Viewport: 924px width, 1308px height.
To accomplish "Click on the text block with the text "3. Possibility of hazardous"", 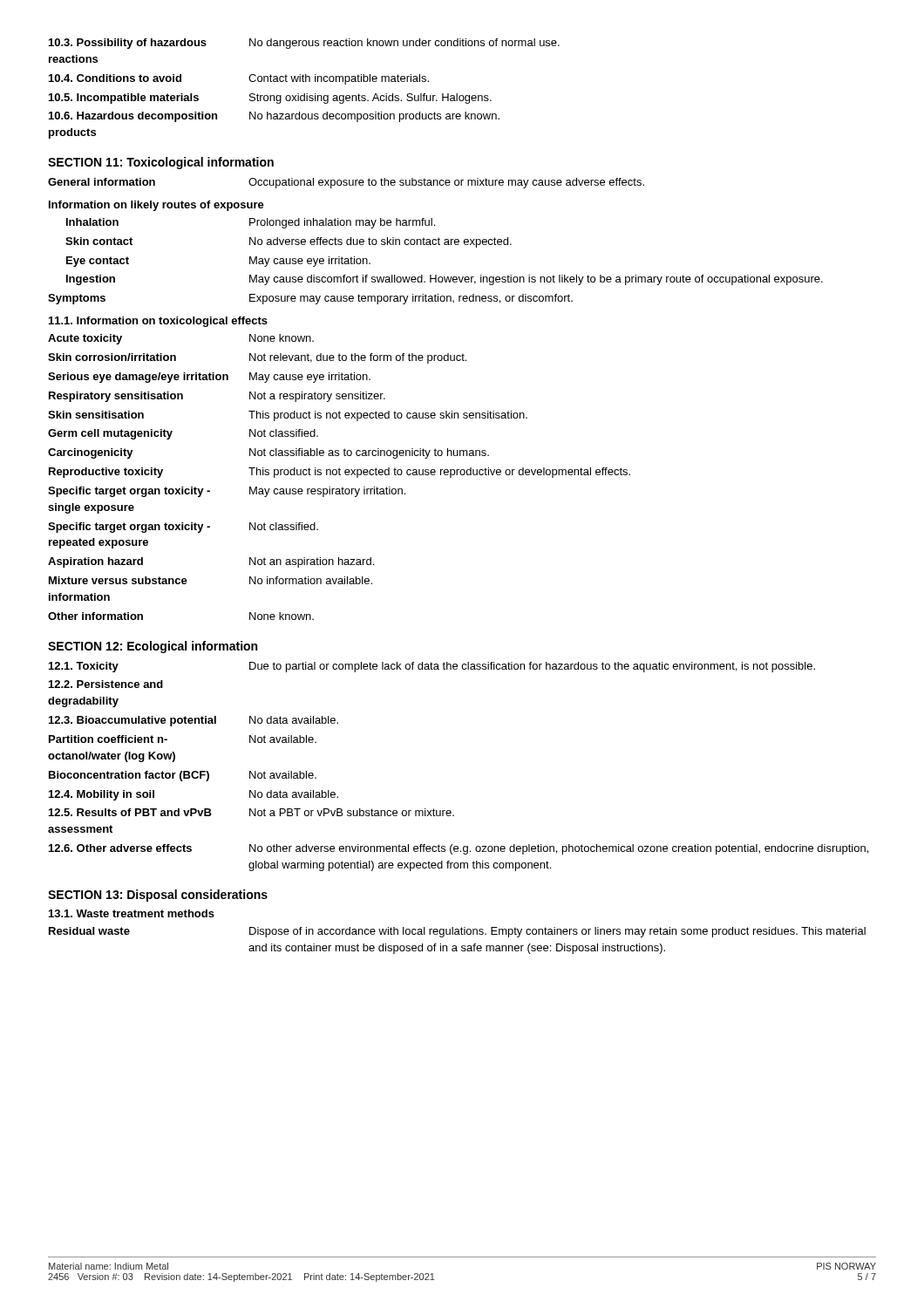I will (x=462, y=51).
